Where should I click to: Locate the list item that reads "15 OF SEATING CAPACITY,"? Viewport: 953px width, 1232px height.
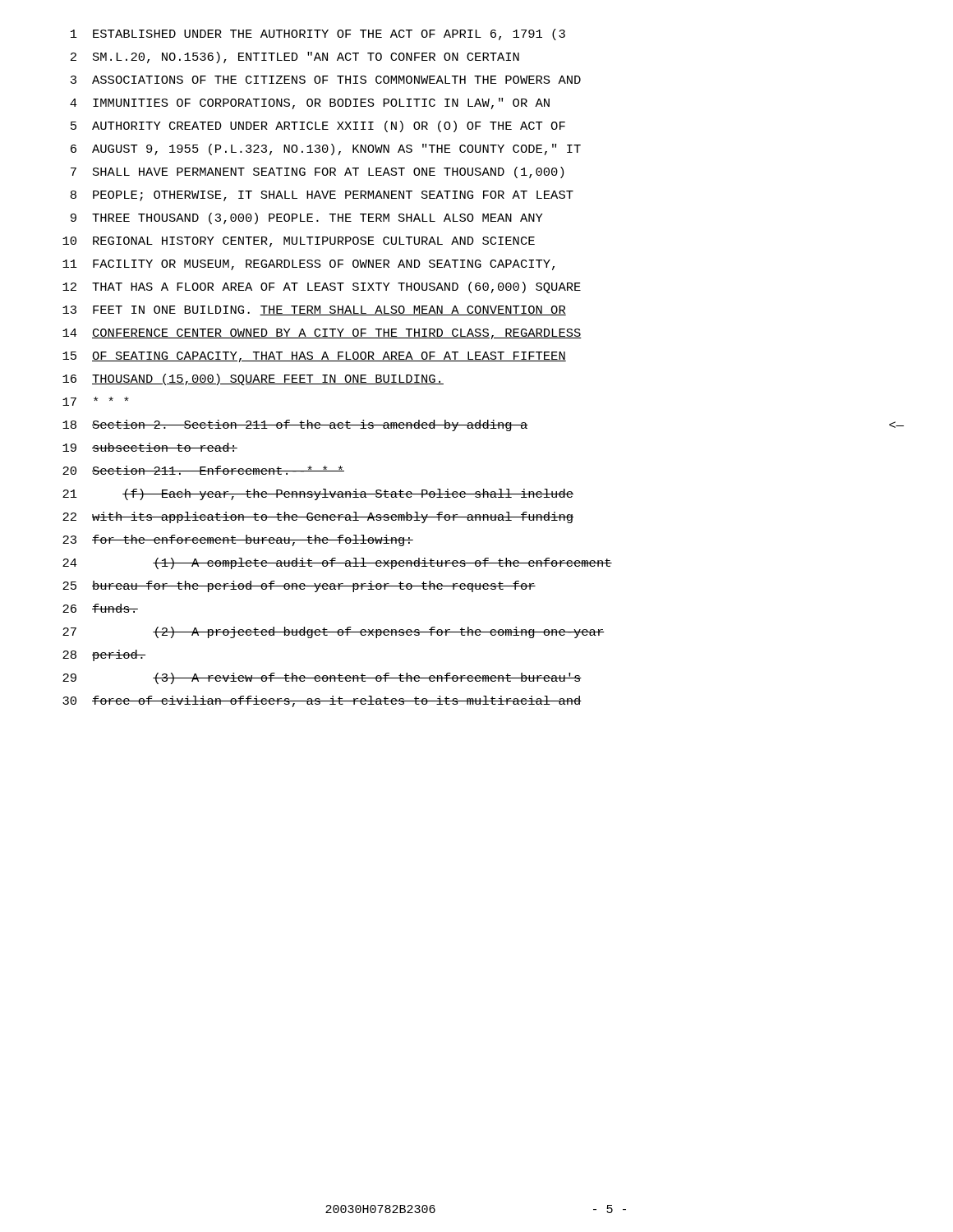coord(476,356)
